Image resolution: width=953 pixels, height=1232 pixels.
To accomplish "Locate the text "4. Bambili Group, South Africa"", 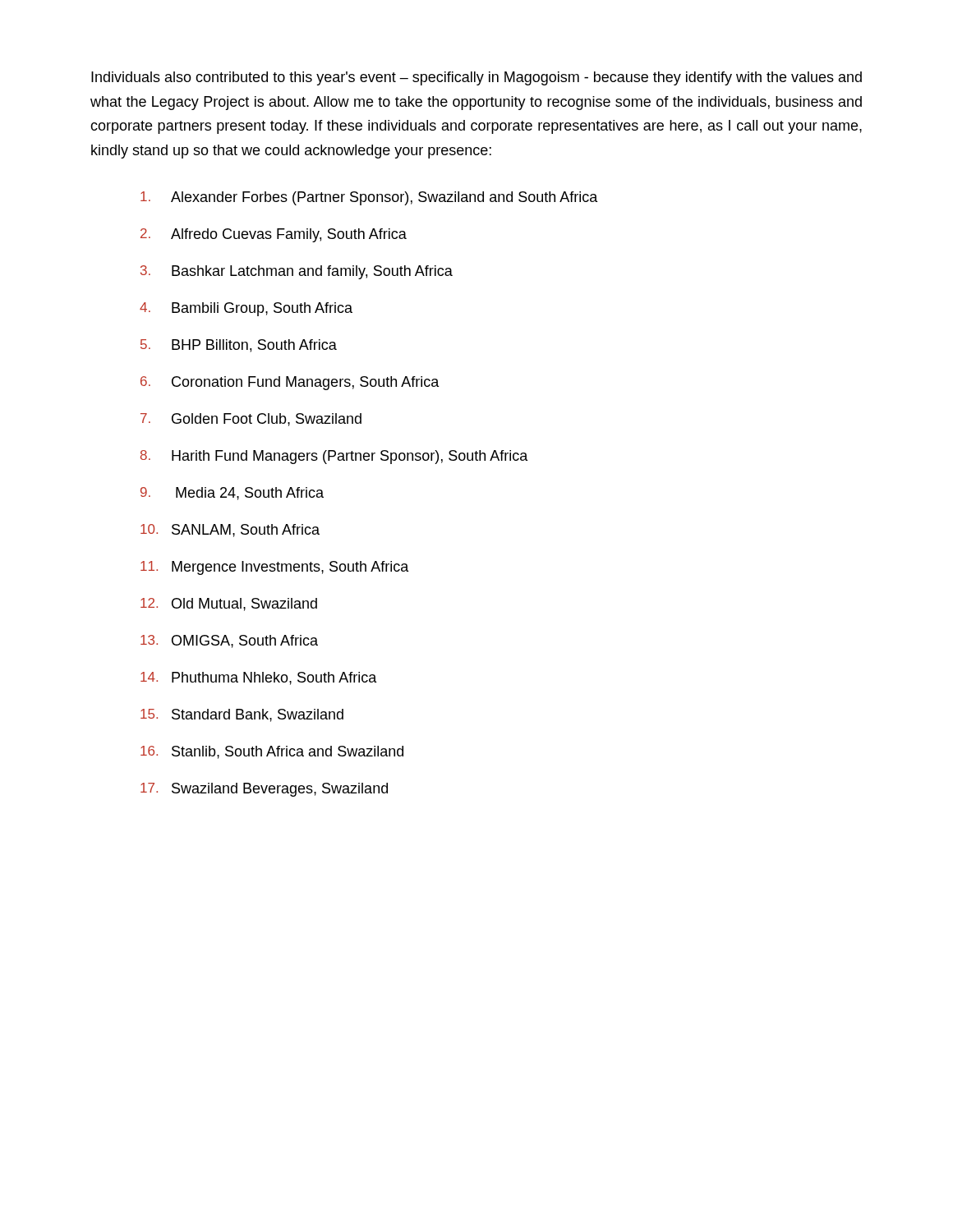I will tap(246, 309).
